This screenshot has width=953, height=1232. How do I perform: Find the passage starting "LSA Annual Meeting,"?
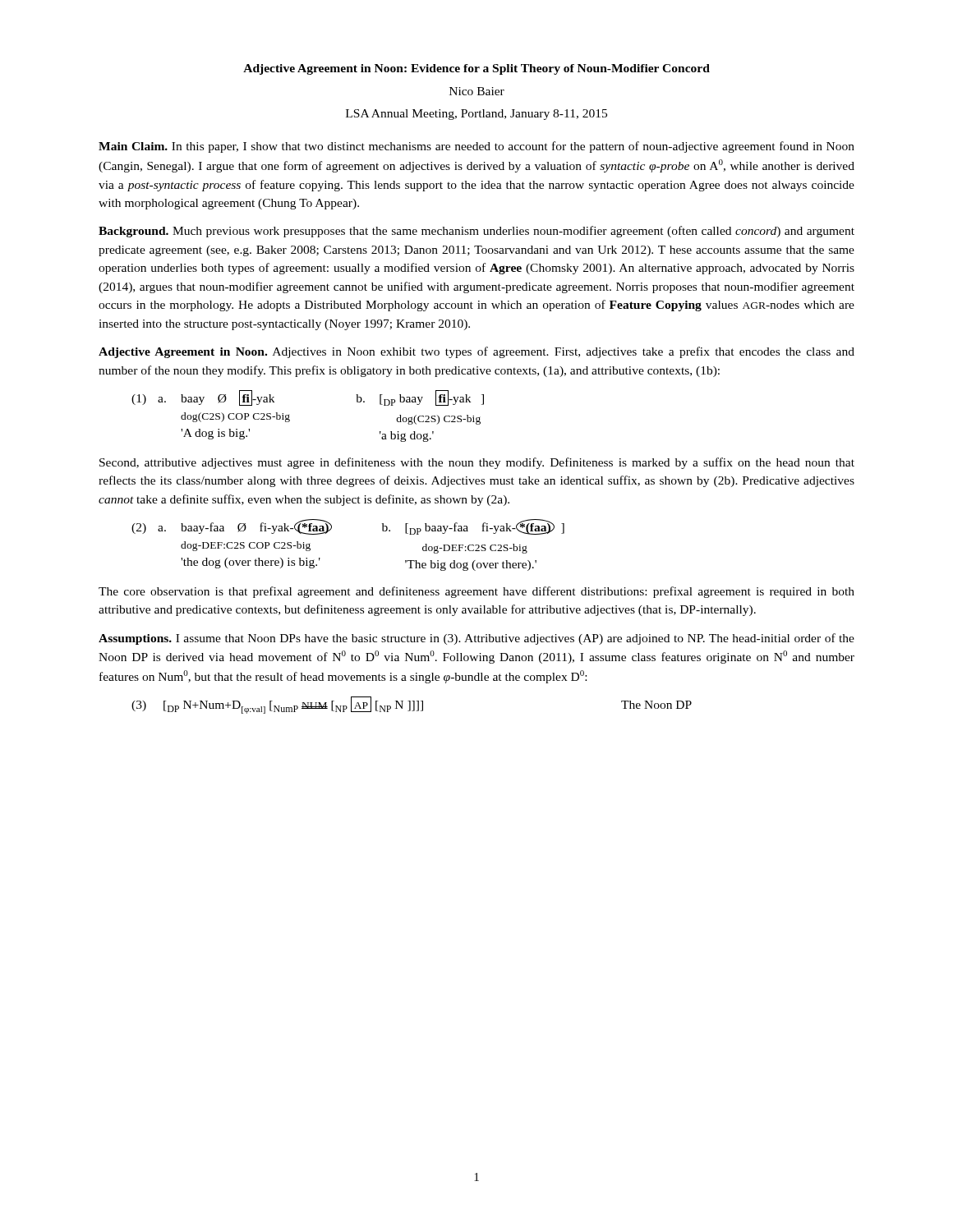pos(476,113)
